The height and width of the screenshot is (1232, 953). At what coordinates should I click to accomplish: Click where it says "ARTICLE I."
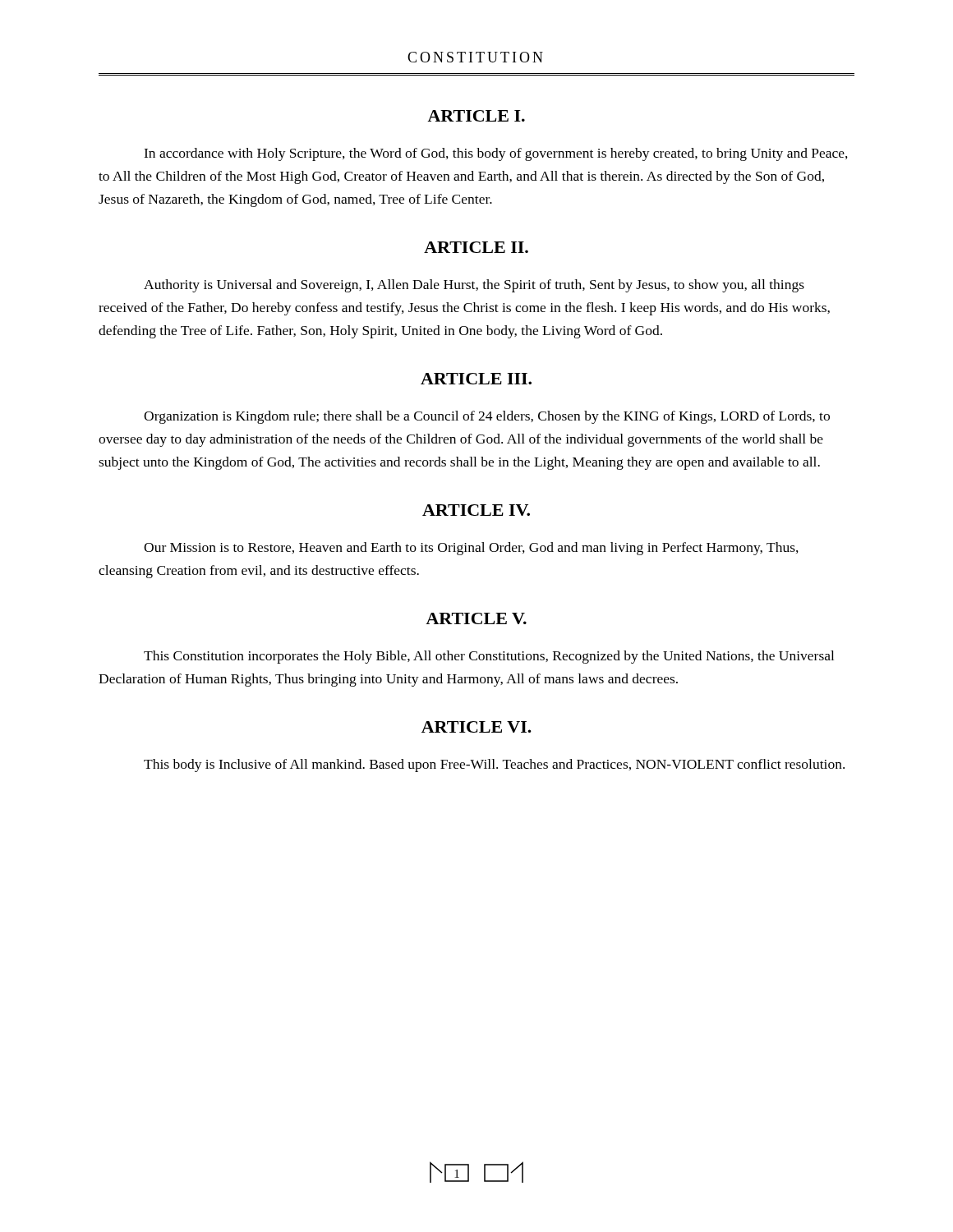[476, 115]
